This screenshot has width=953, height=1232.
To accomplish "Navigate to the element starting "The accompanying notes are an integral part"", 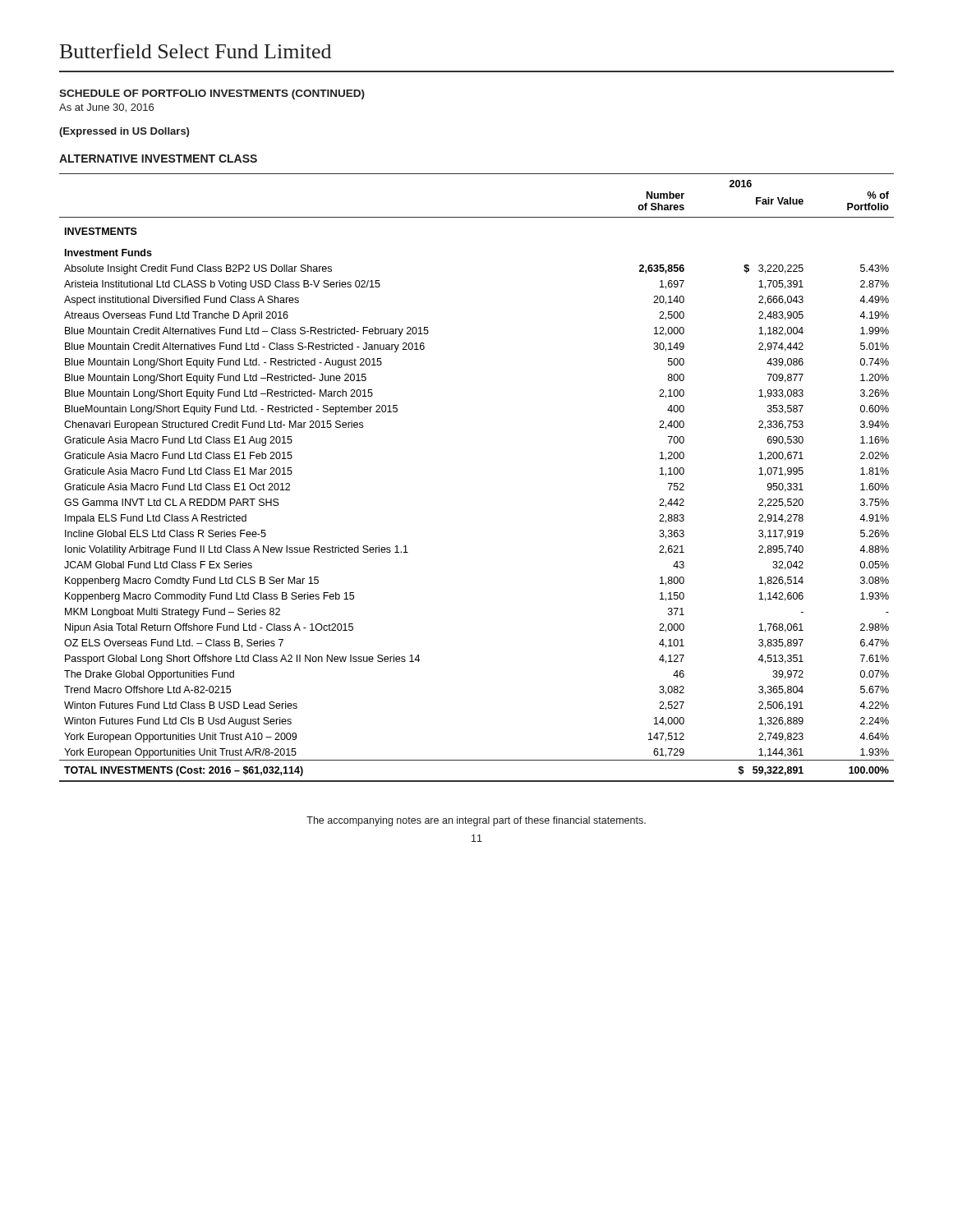I will 476,821.
